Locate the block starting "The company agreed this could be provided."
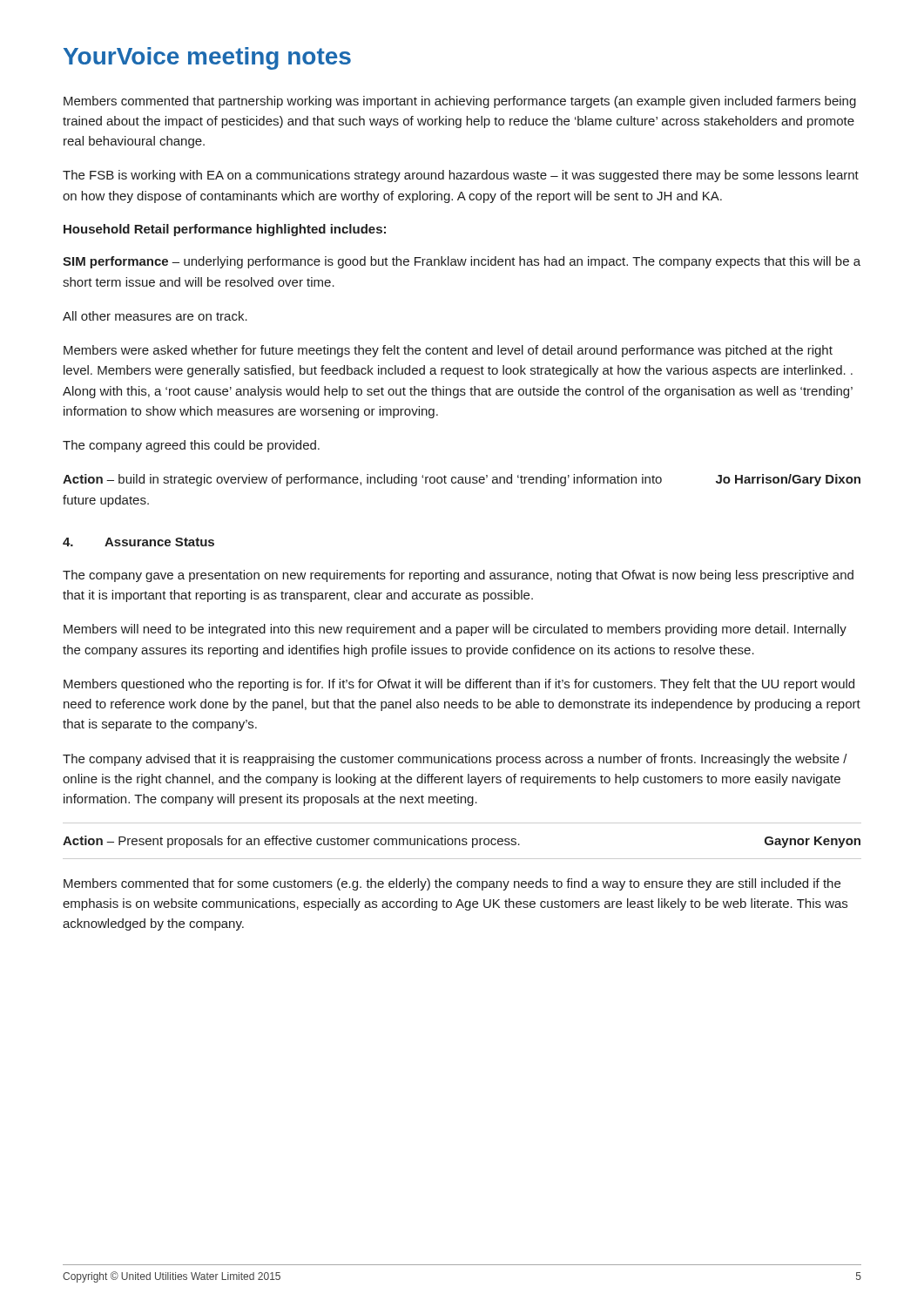 coord(192,445)
